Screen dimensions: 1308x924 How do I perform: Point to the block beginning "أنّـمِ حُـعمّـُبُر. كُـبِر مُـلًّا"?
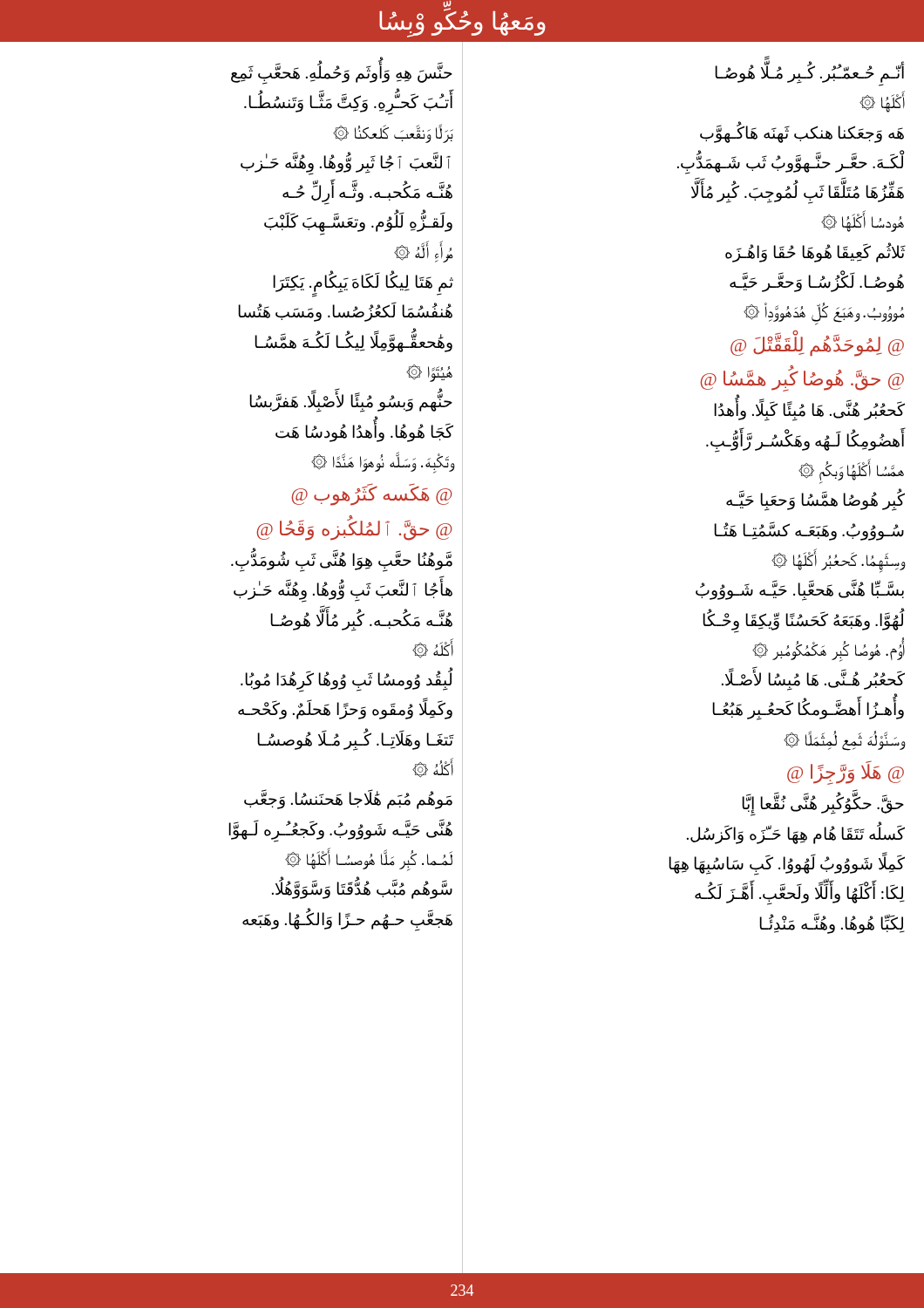[x=809, y=72]
